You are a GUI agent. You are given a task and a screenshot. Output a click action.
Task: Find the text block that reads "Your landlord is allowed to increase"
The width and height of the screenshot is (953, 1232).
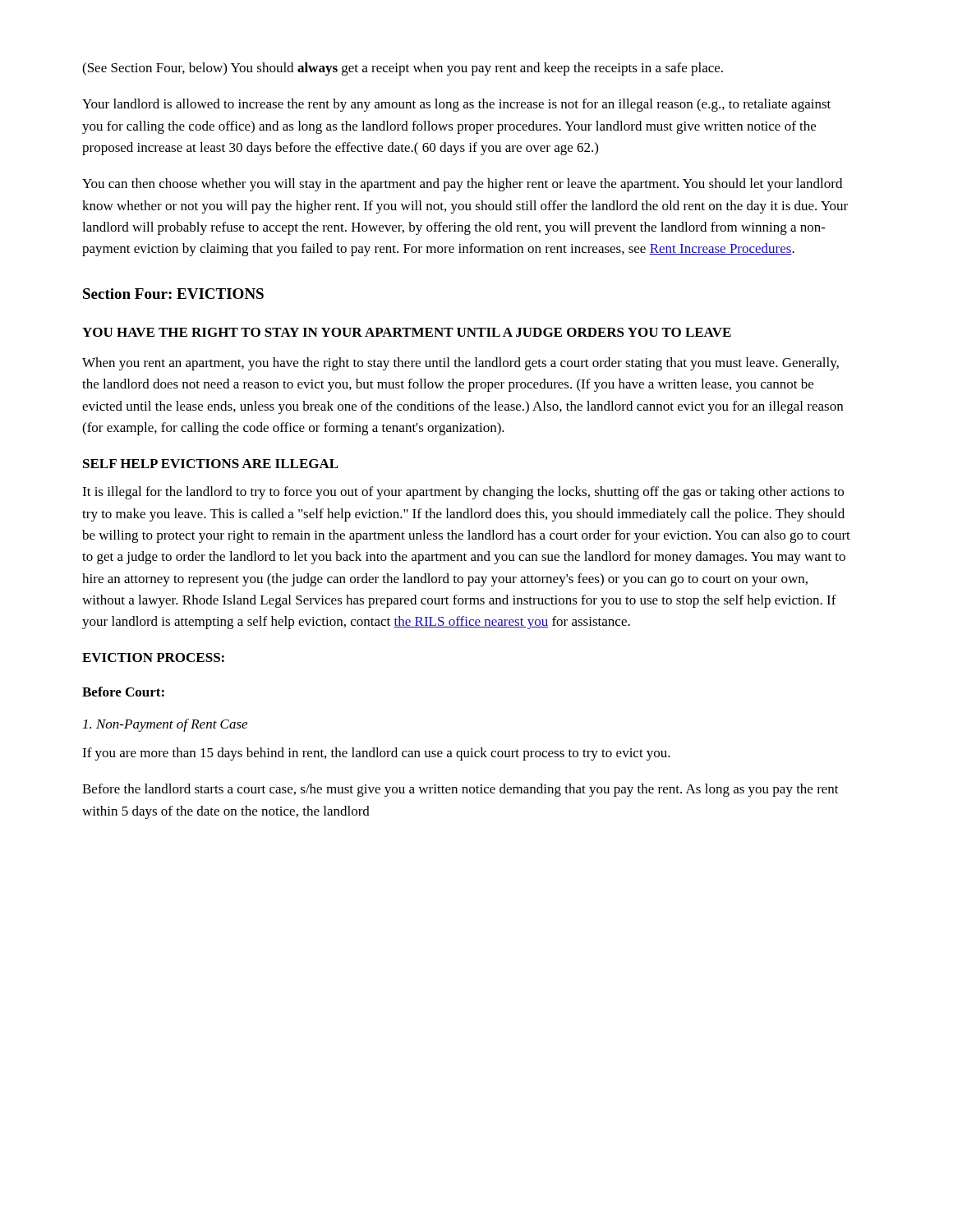tap(456, 126)
